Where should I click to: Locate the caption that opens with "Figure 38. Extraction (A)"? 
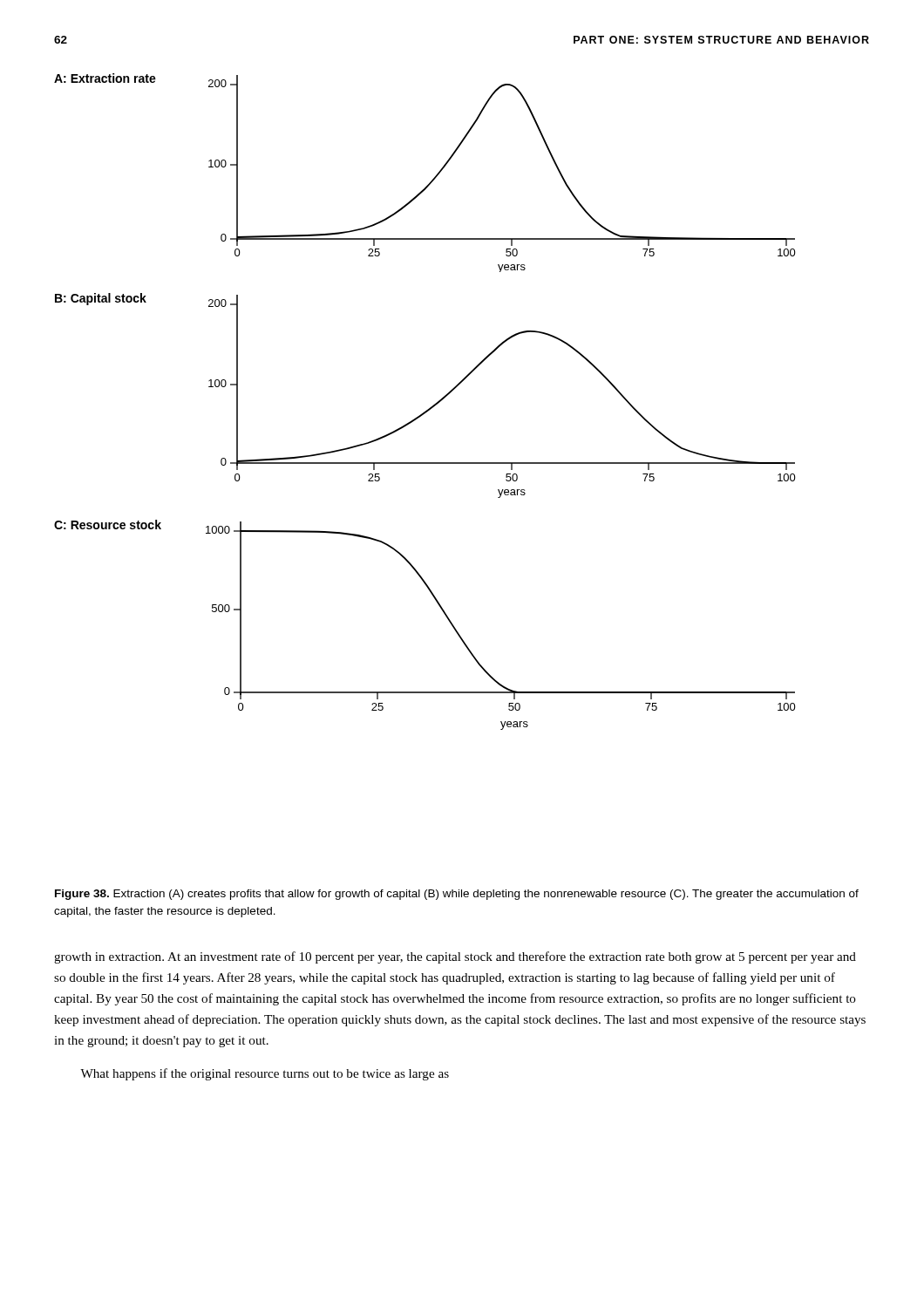(456, 902)
